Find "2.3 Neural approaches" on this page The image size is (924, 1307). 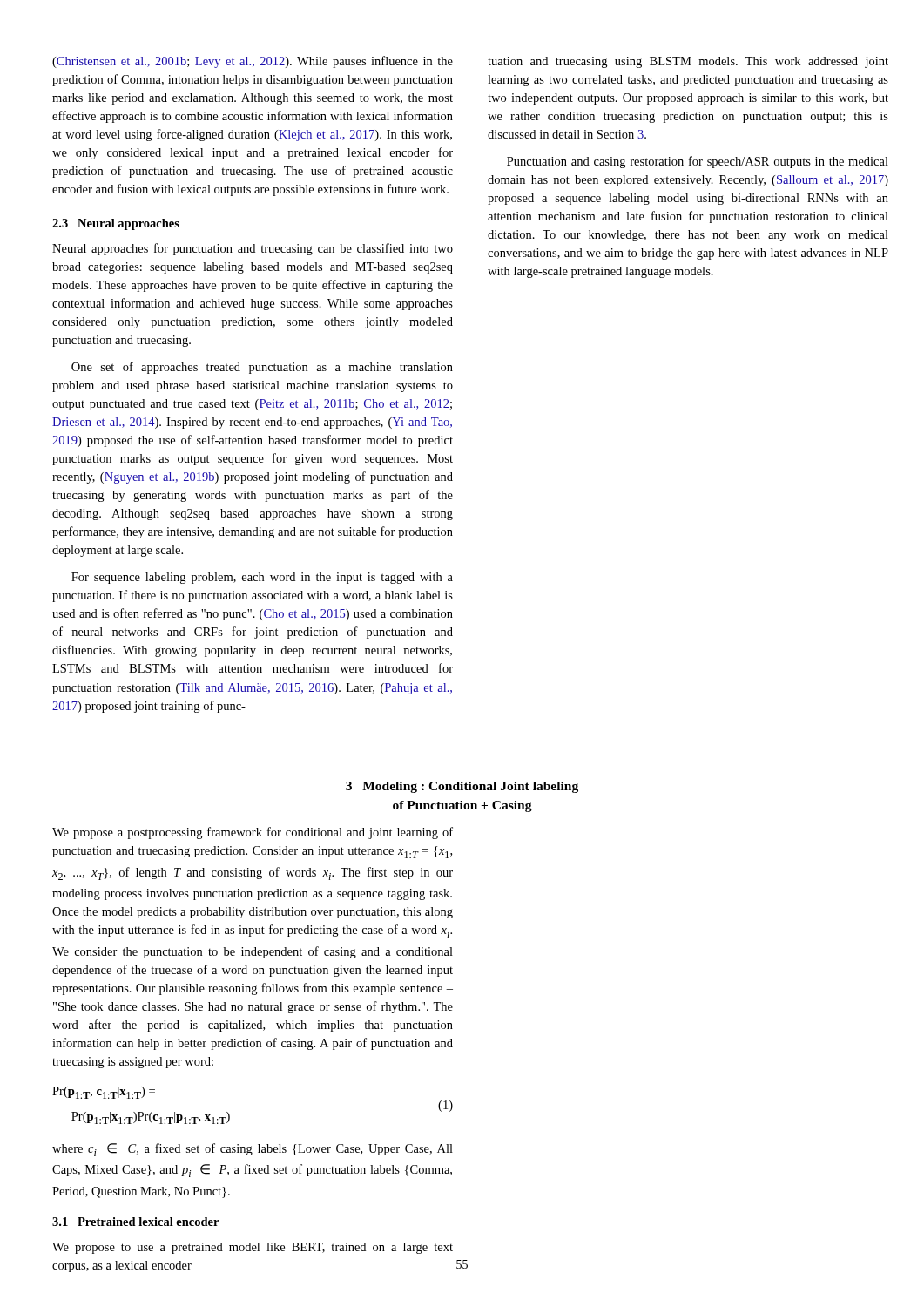tap(116, 224)
